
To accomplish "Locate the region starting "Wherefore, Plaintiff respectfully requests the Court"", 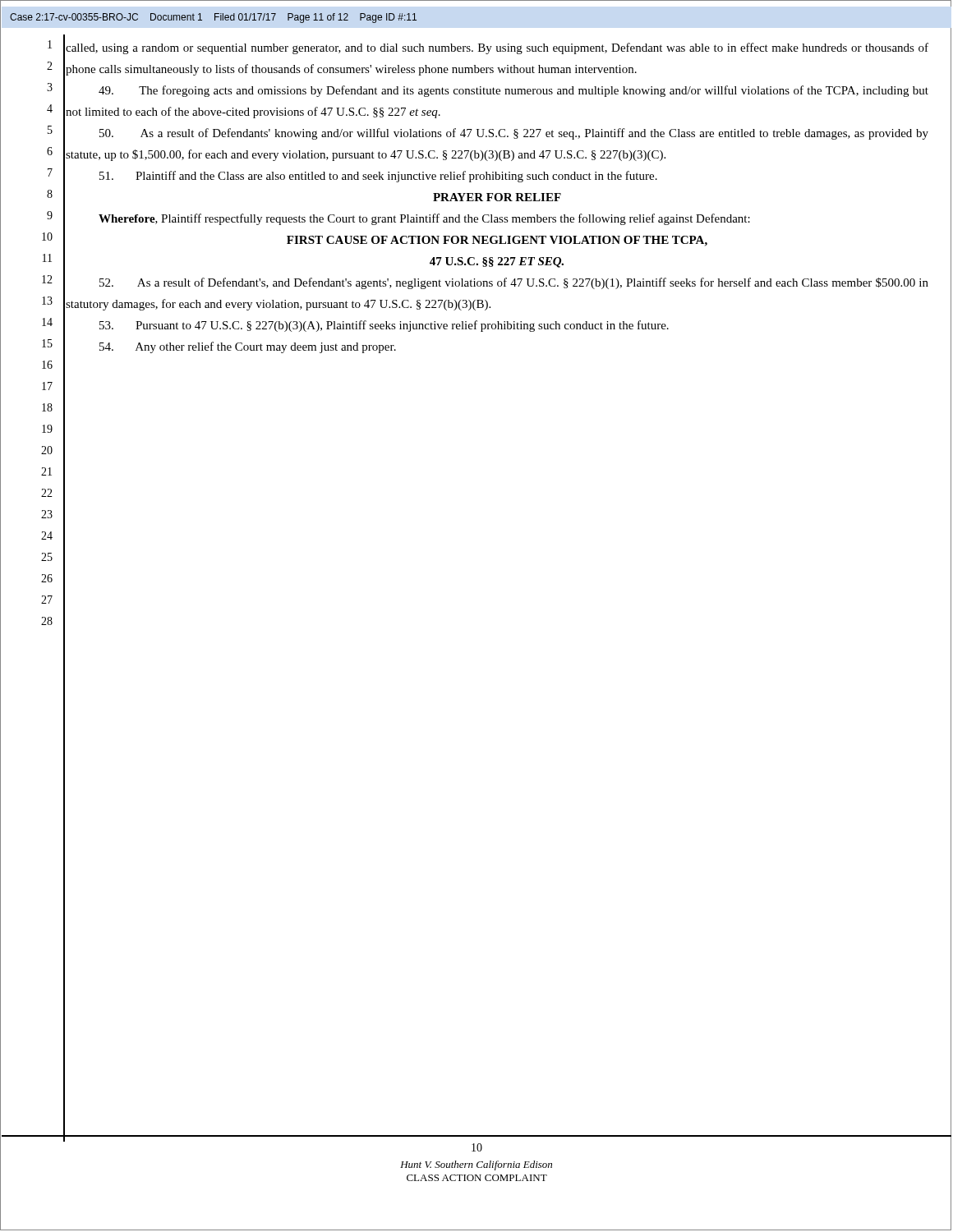I will pos(425,218).
